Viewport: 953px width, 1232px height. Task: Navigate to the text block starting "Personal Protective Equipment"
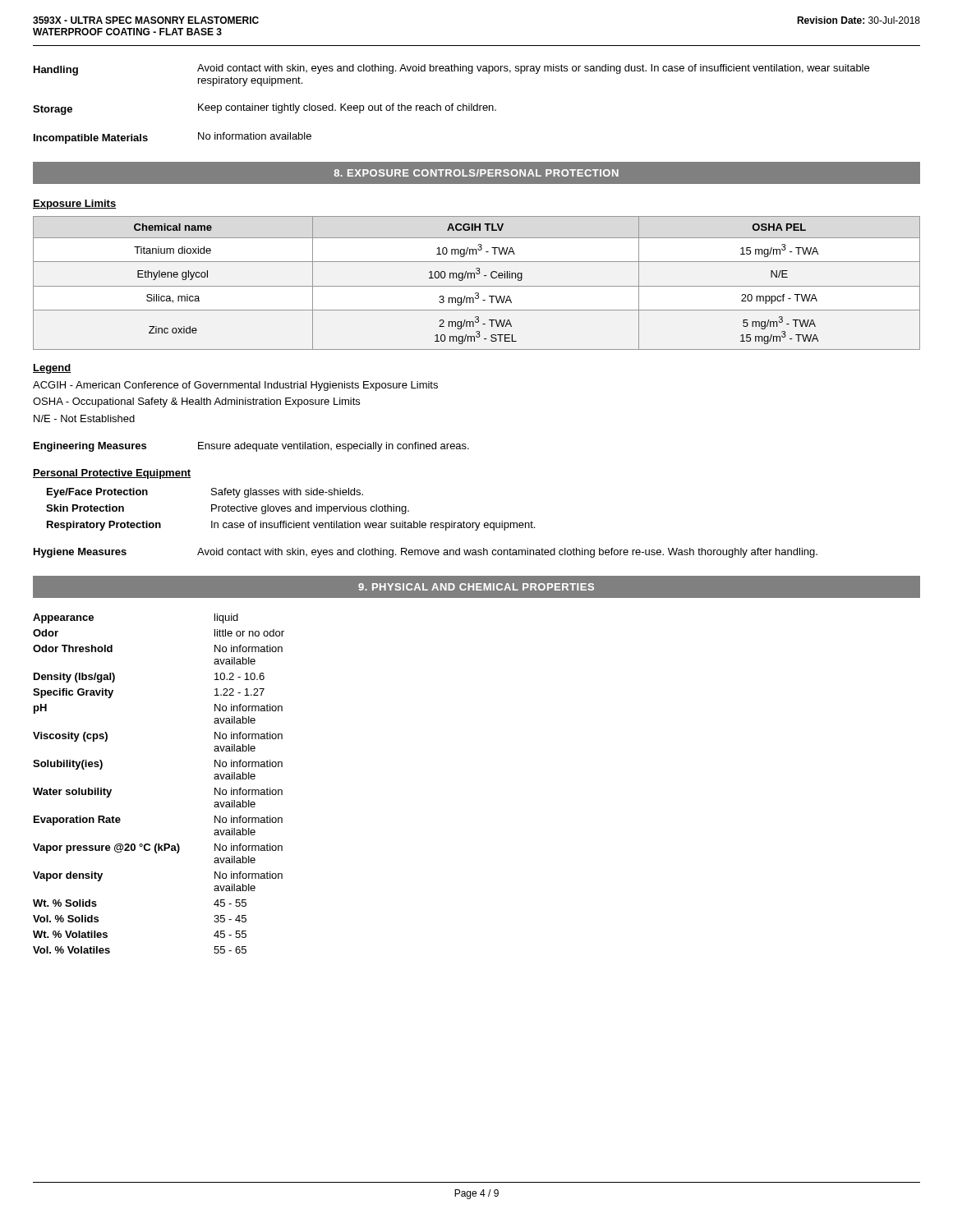[x=112, y=473]
